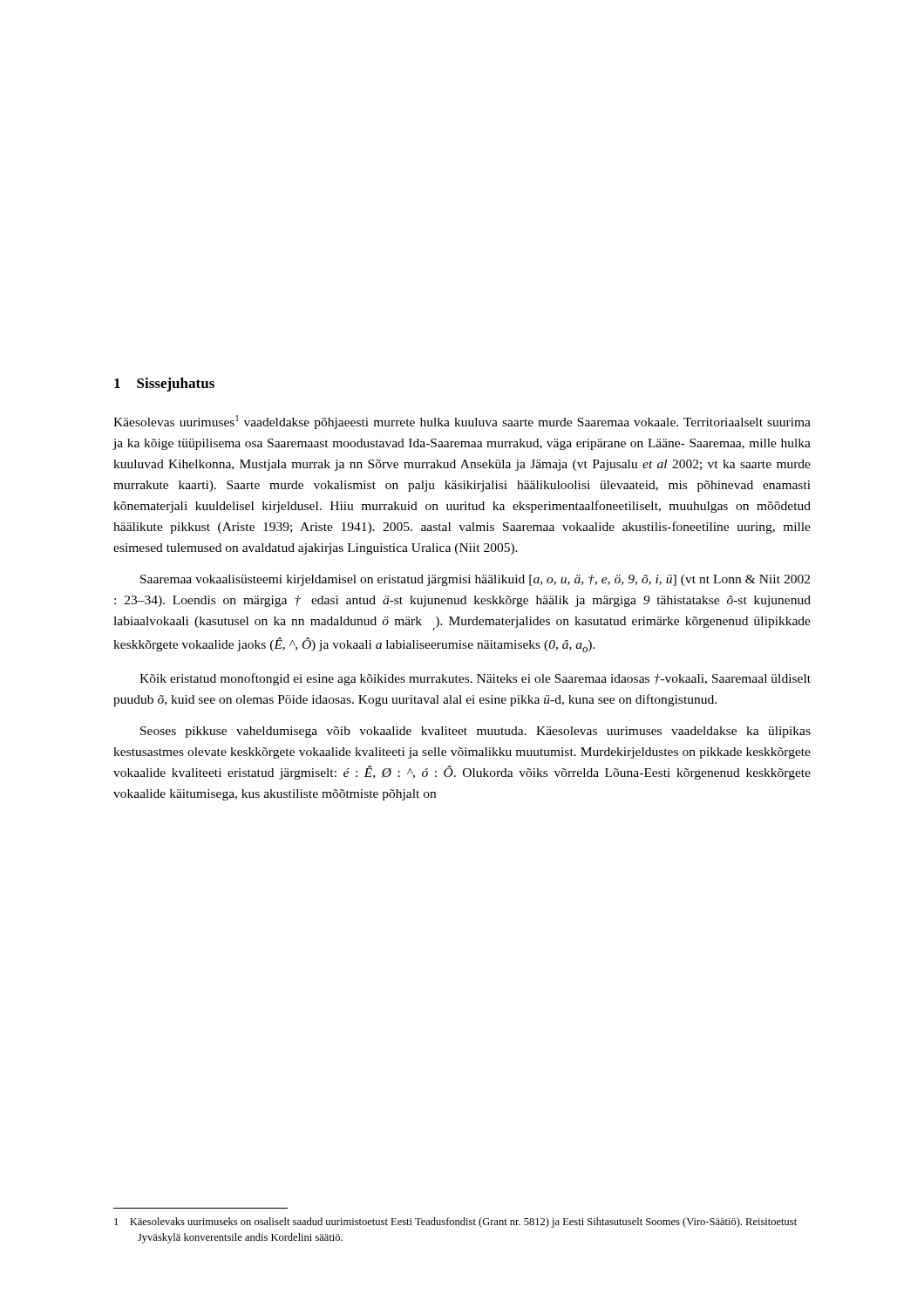Click on the section header that says "1 Sissejuhatus"
Screen dimensions: 1308x924
tap(164, 384)
